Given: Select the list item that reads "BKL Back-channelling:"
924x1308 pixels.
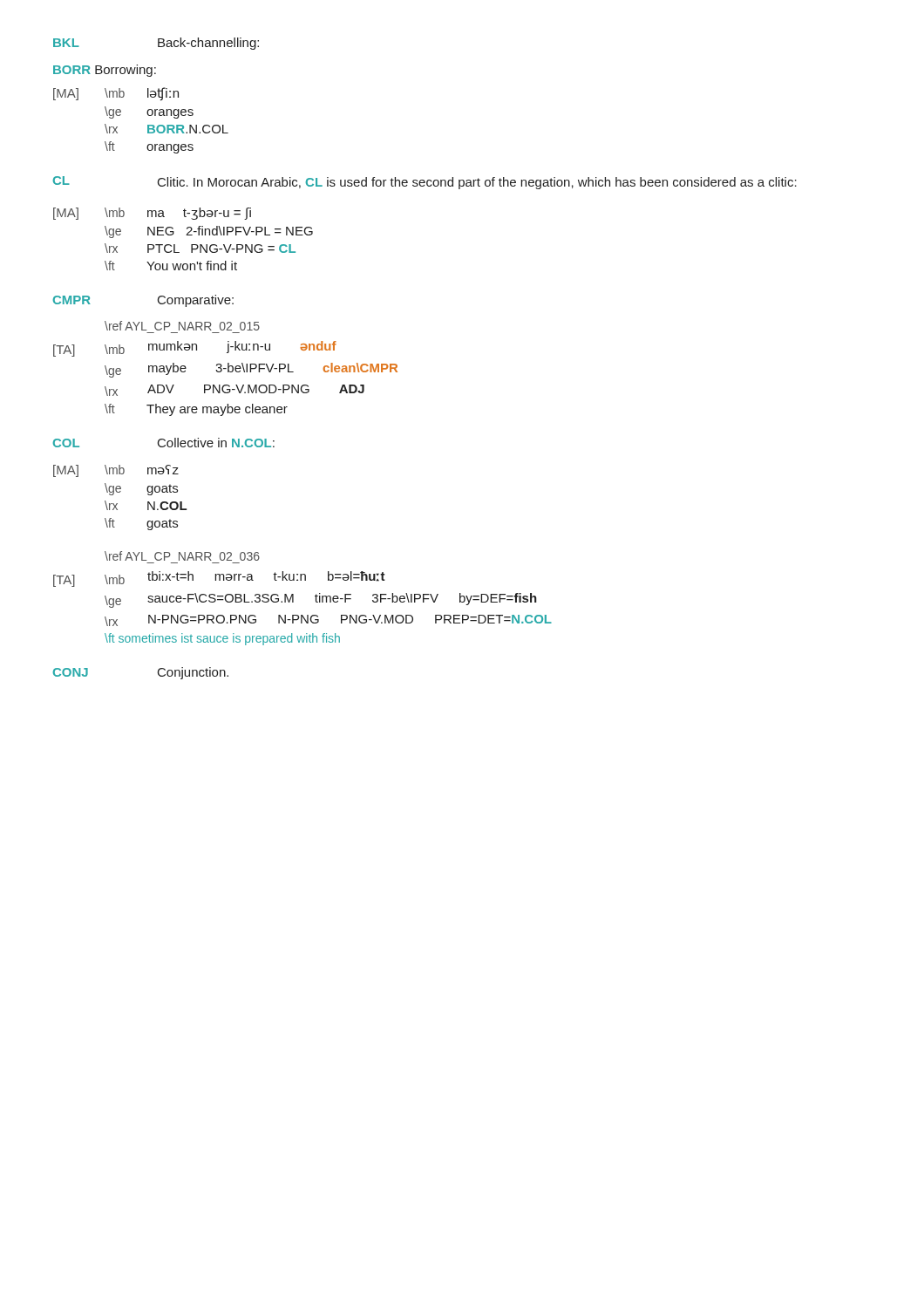Looking at the screenshot, I should click(x=156, y=42).
